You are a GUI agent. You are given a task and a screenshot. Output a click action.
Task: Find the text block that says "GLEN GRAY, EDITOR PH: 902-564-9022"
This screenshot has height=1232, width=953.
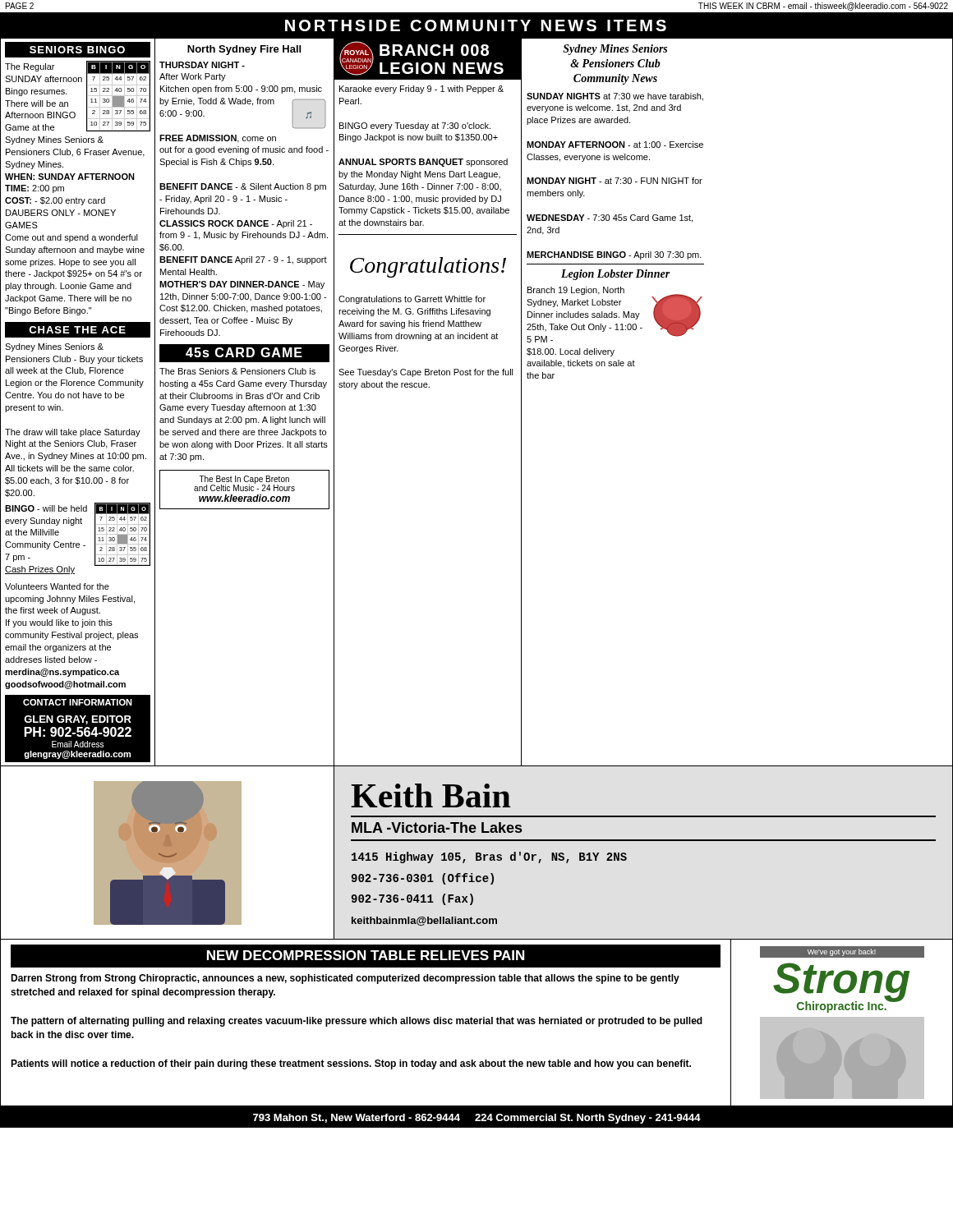click(78, 736)
